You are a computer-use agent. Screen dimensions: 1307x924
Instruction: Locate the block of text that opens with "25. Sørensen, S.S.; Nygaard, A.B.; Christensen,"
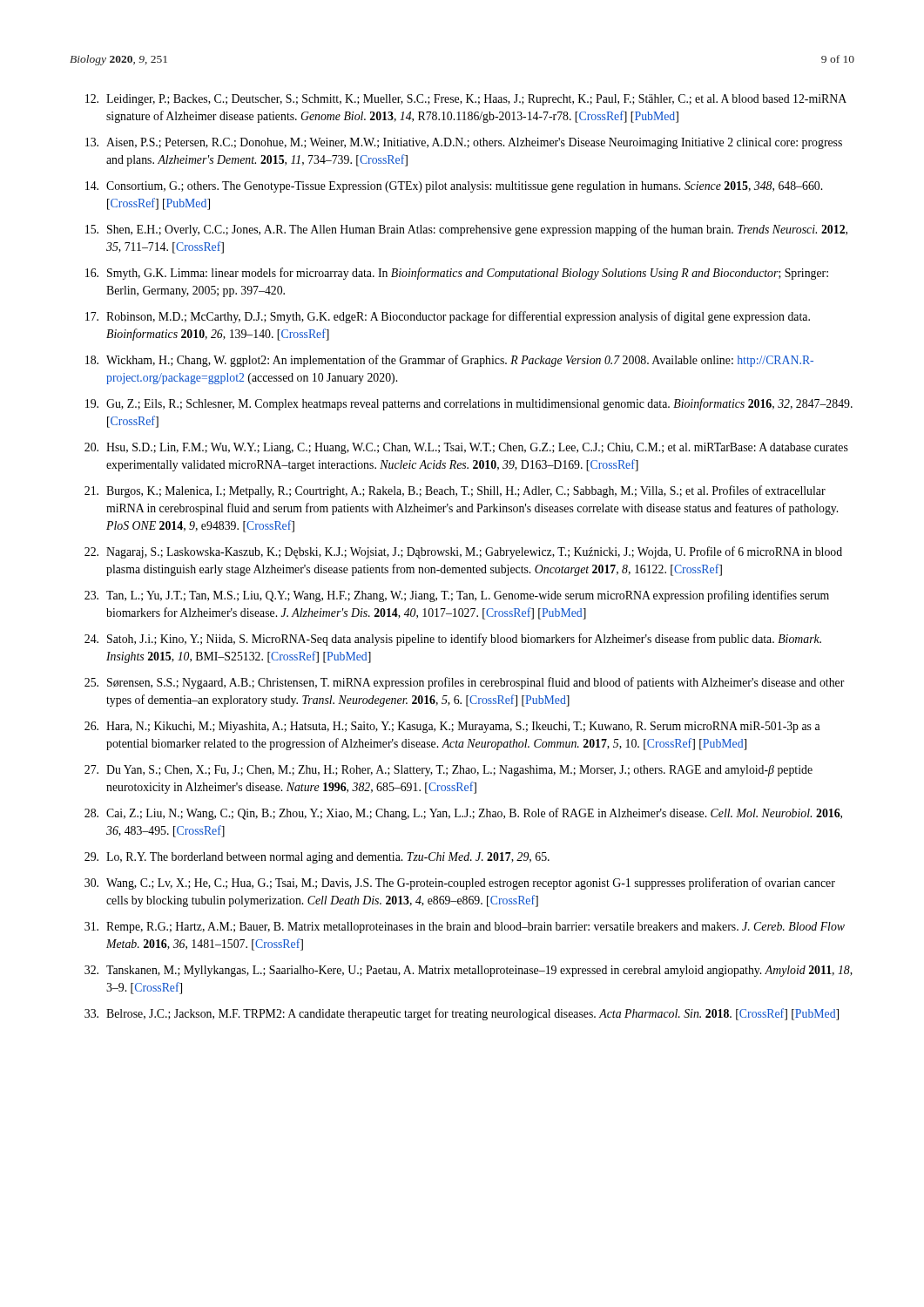point(462,692)
